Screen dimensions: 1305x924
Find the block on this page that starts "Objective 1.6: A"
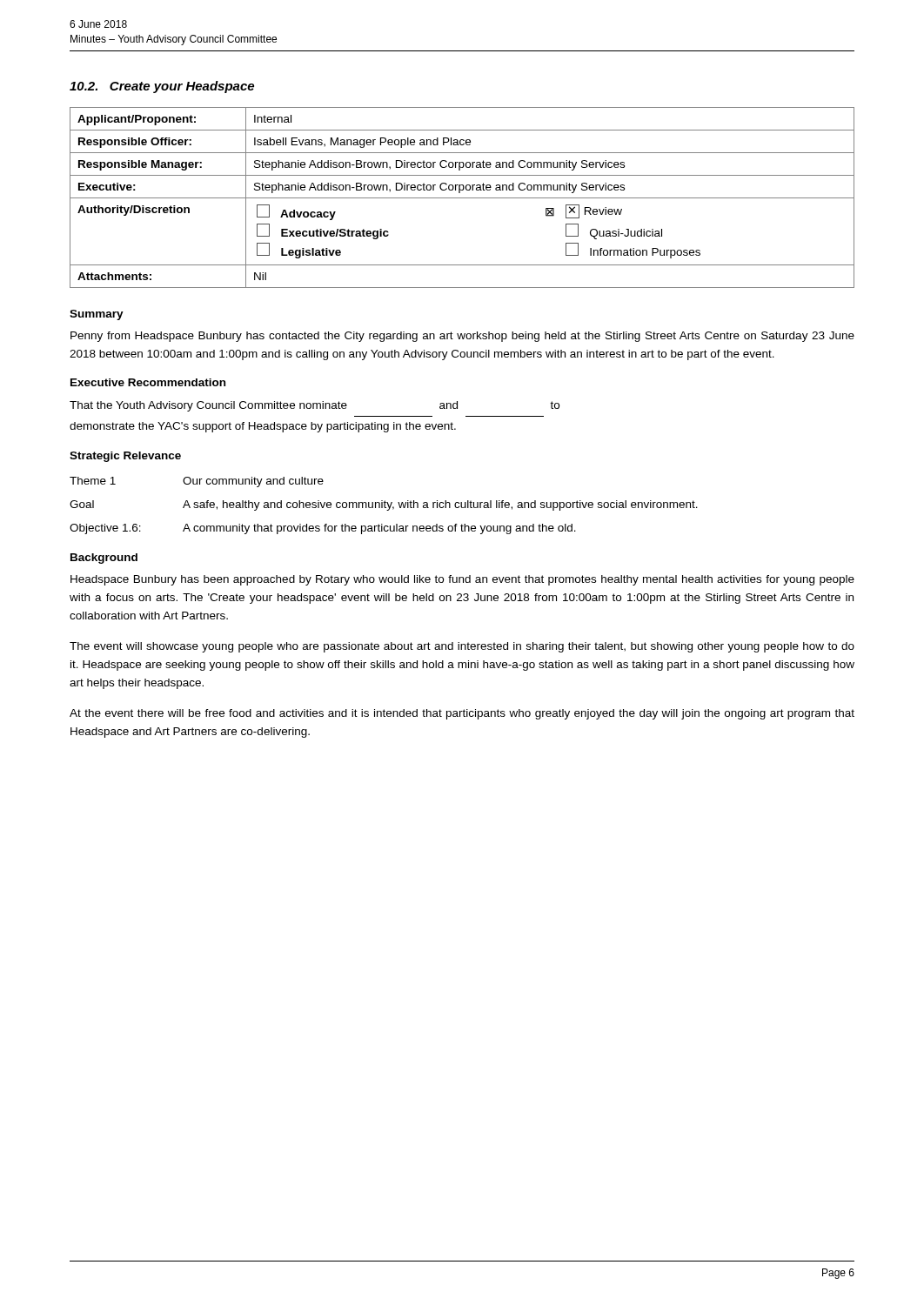pos(462,528)
